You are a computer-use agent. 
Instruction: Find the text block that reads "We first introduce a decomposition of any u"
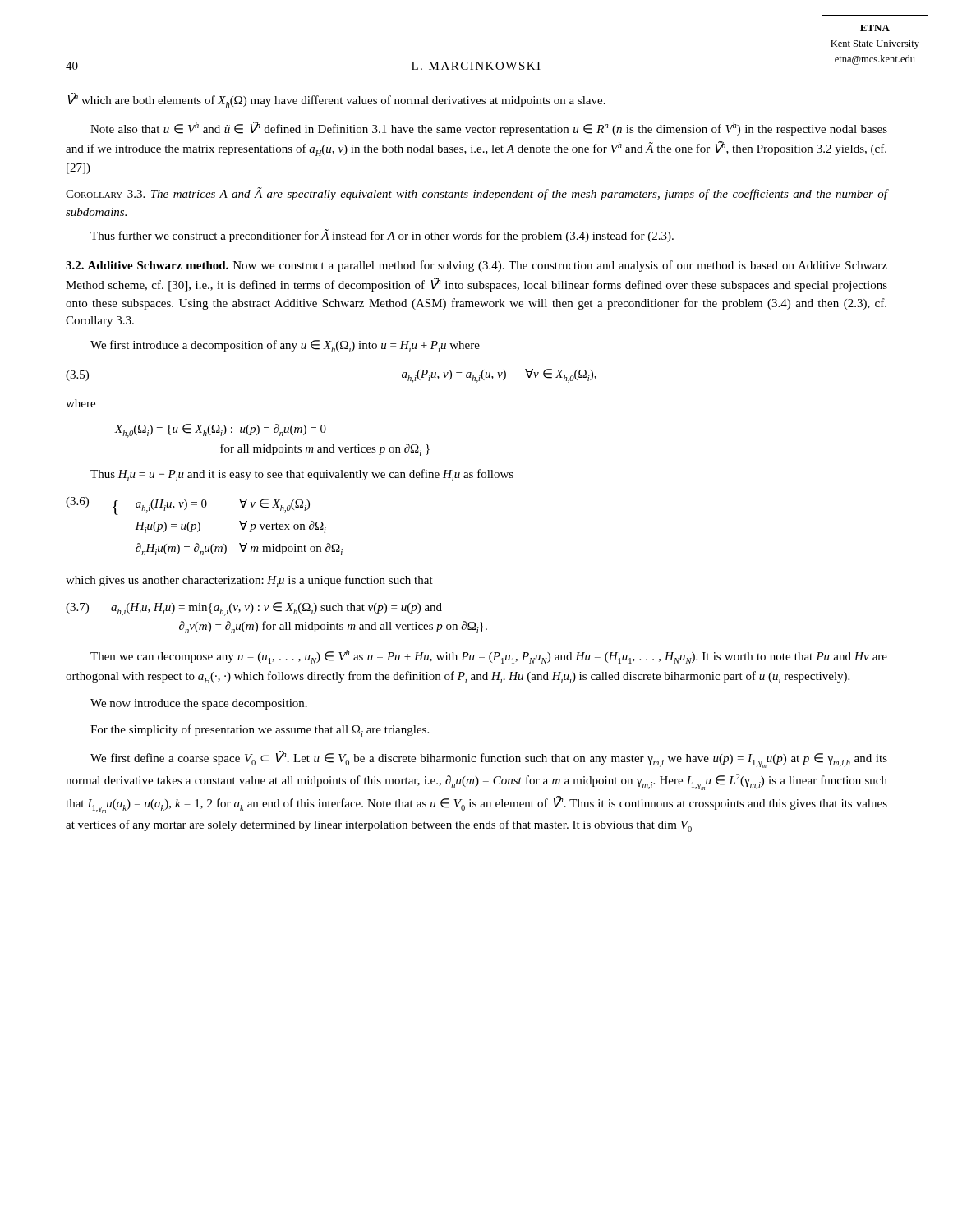click(476, 346)
